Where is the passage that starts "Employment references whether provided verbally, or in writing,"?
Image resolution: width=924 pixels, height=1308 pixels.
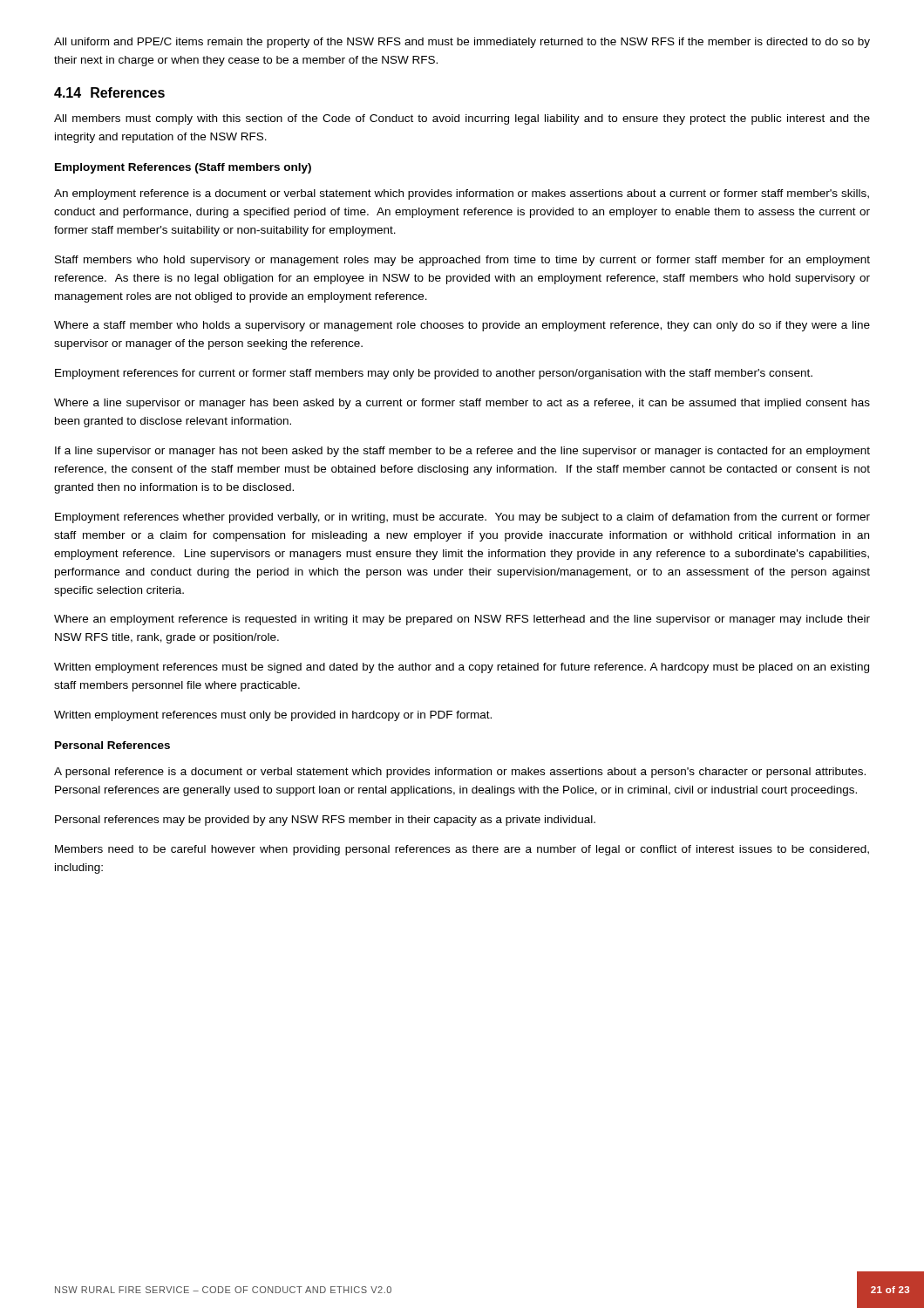coord(462,553)
